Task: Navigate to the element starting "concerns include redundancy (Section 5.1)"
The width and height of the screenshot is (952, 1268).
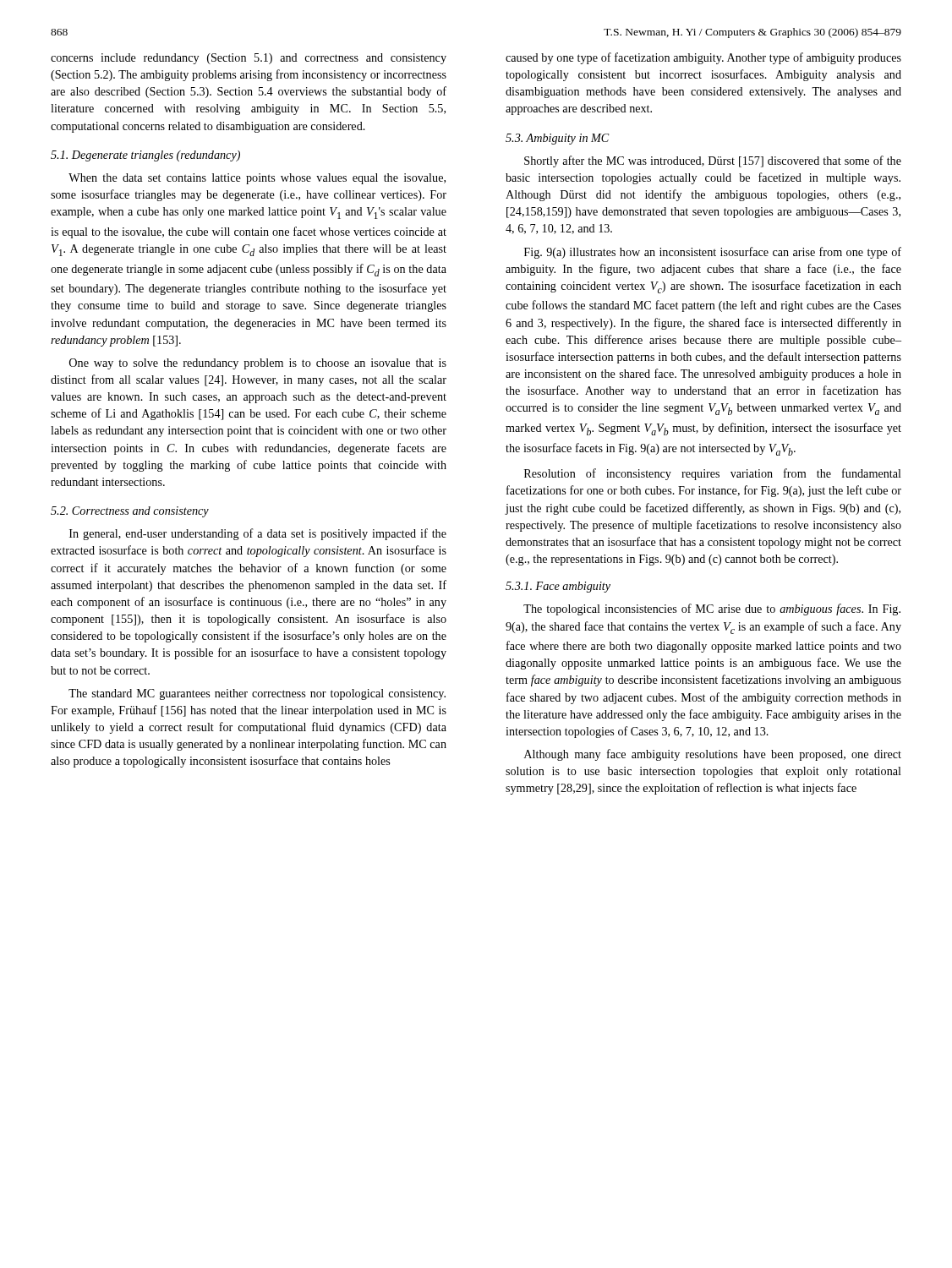Action: [x=249, y=92]
